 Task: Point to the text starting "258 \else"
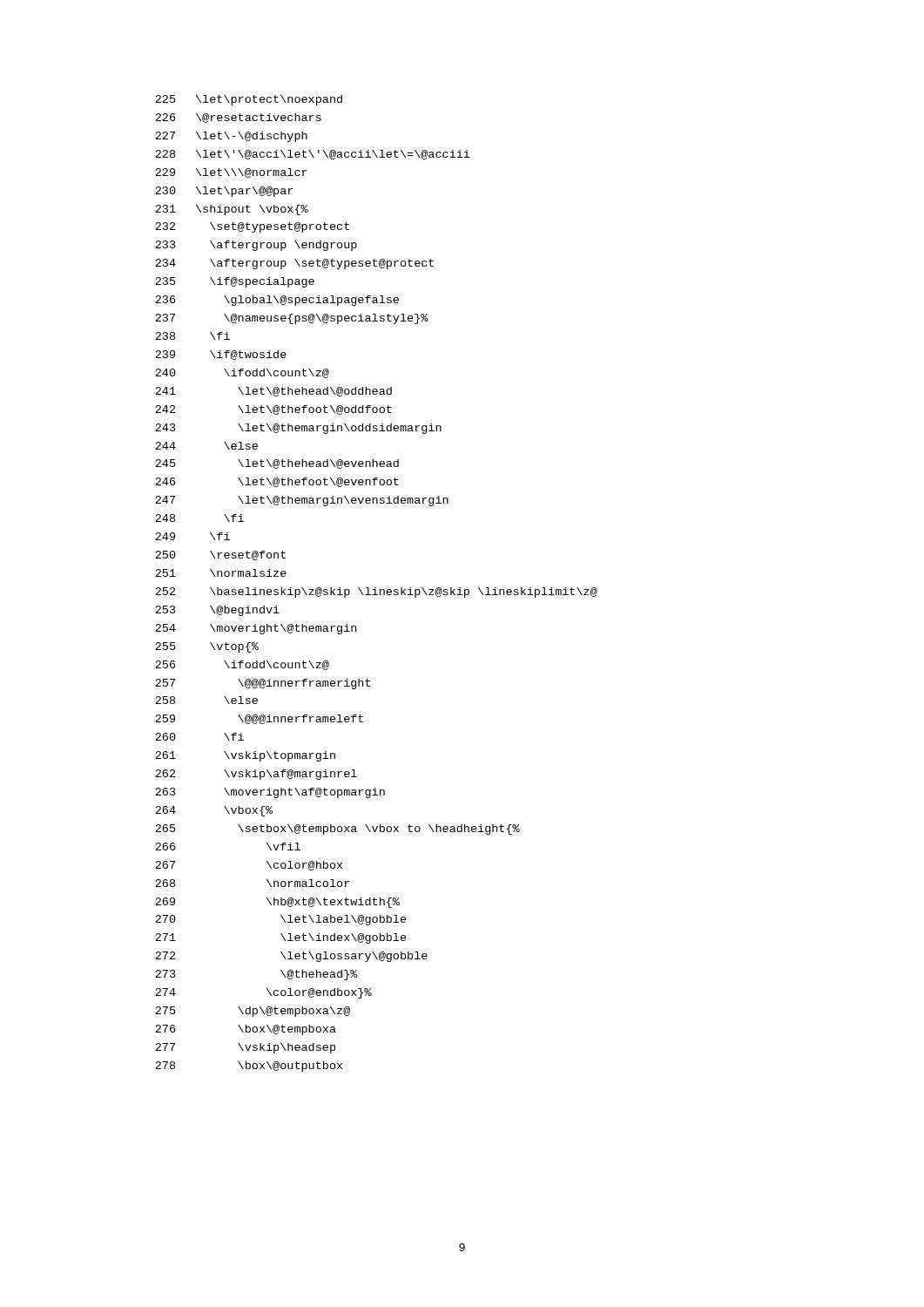coord(165,699)
